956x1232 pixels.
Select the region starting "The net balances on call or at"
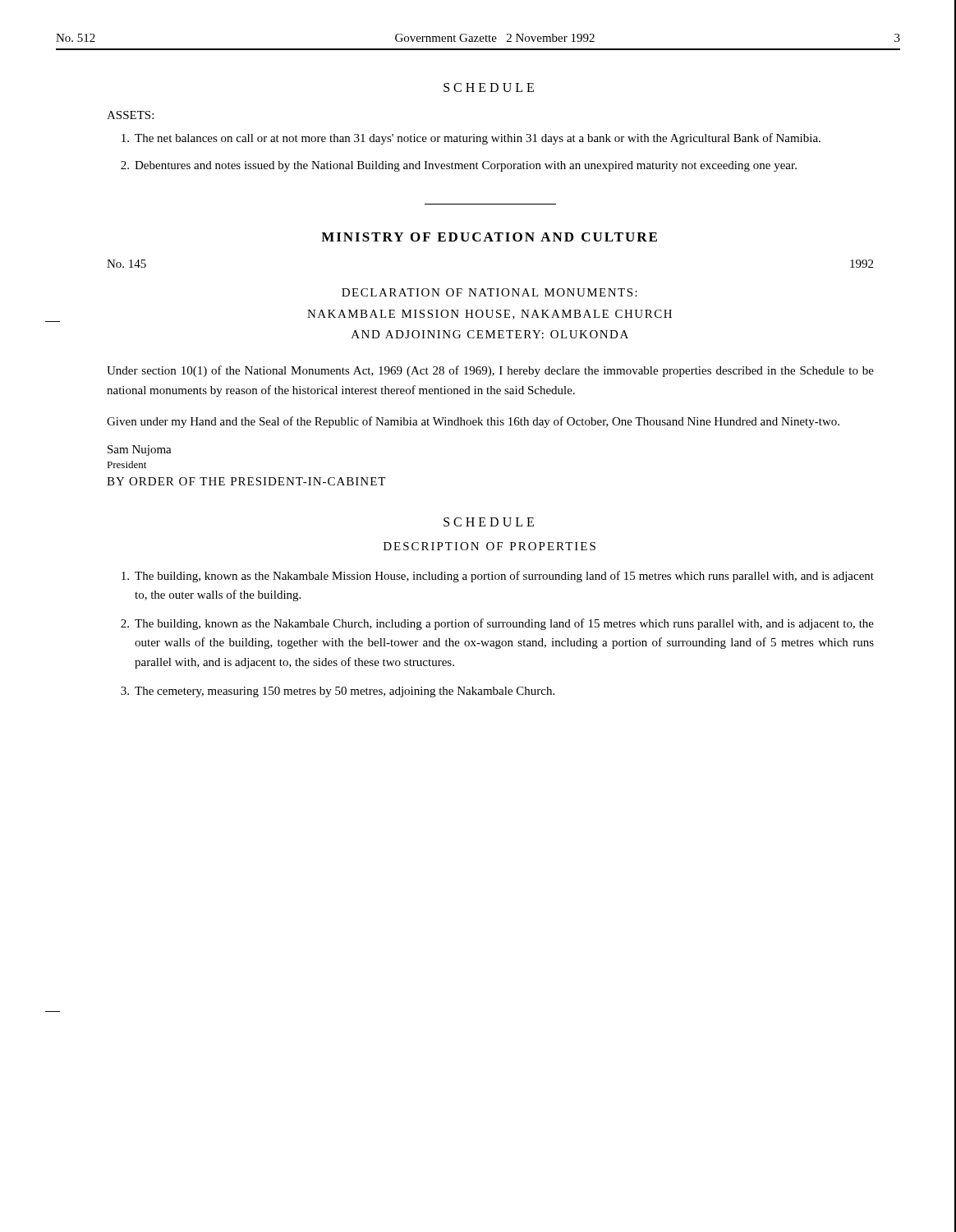[x=490, y=138]
